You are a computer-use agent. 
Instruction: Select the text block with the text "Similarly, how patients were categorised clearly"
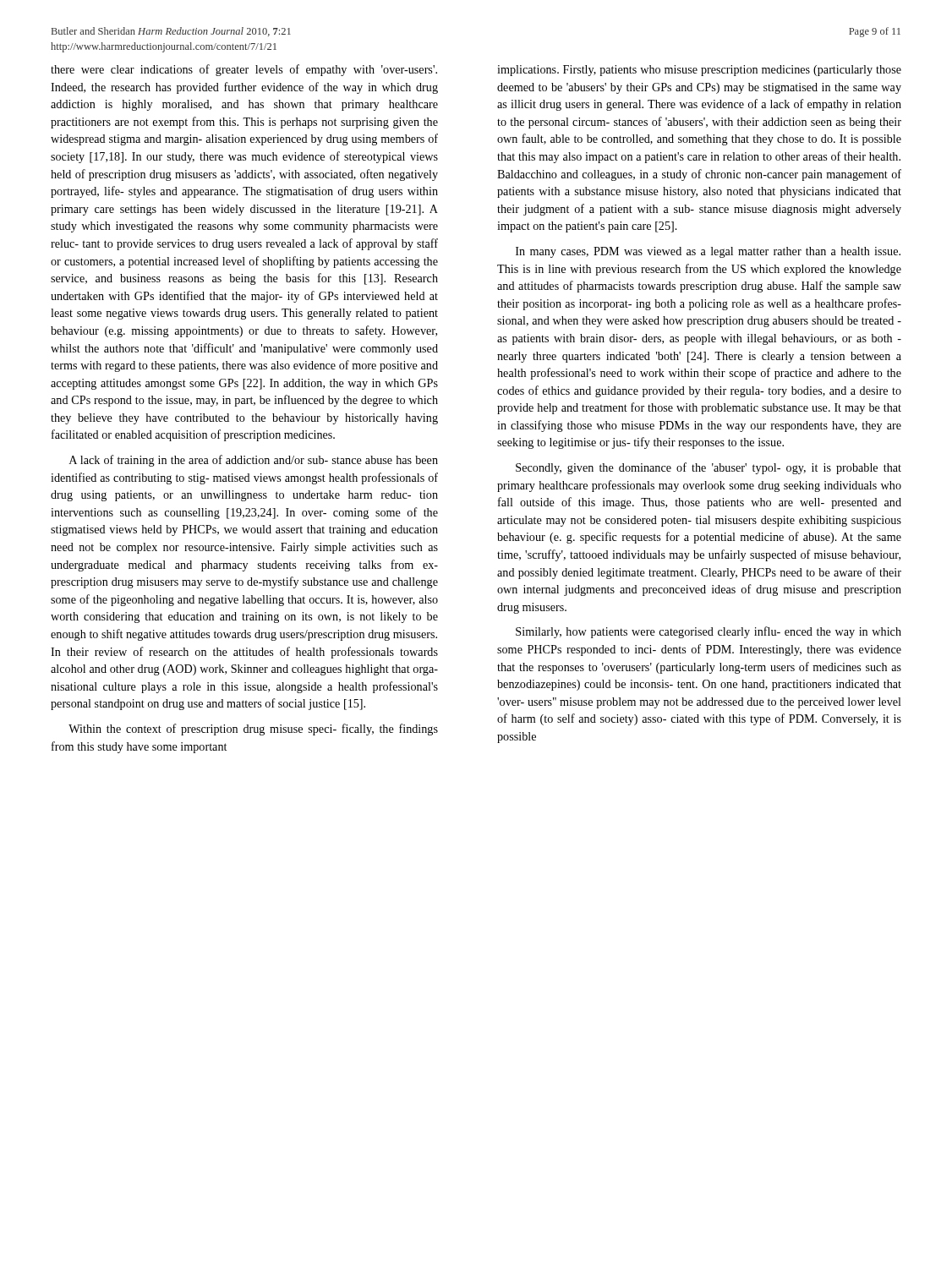[x=699, y=684]
